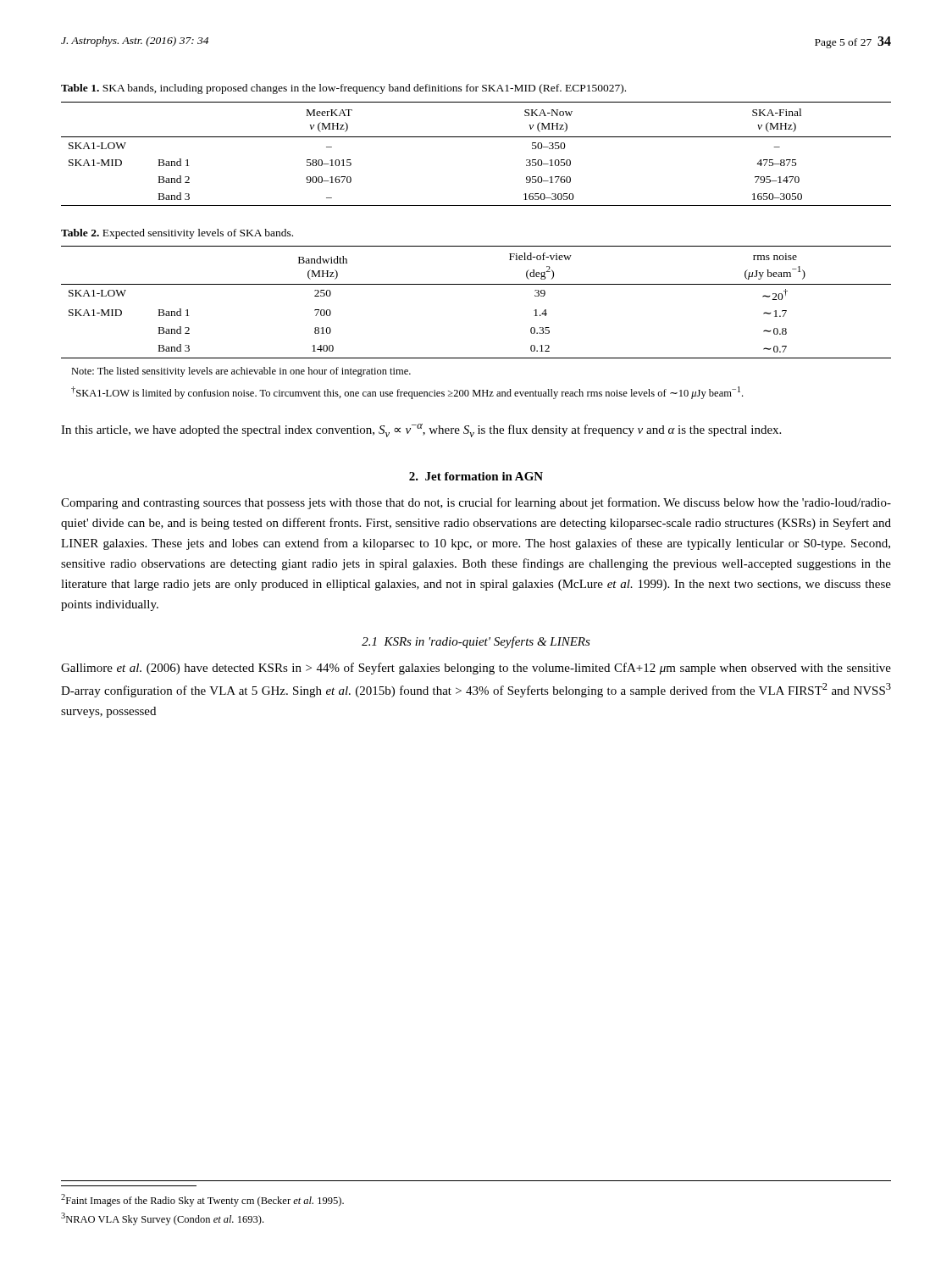This screenshot has height=1271, width=952.
Task: Click on the table containing "Field-of-view (deg 2 )"
Action: click(x=476, y=302)
